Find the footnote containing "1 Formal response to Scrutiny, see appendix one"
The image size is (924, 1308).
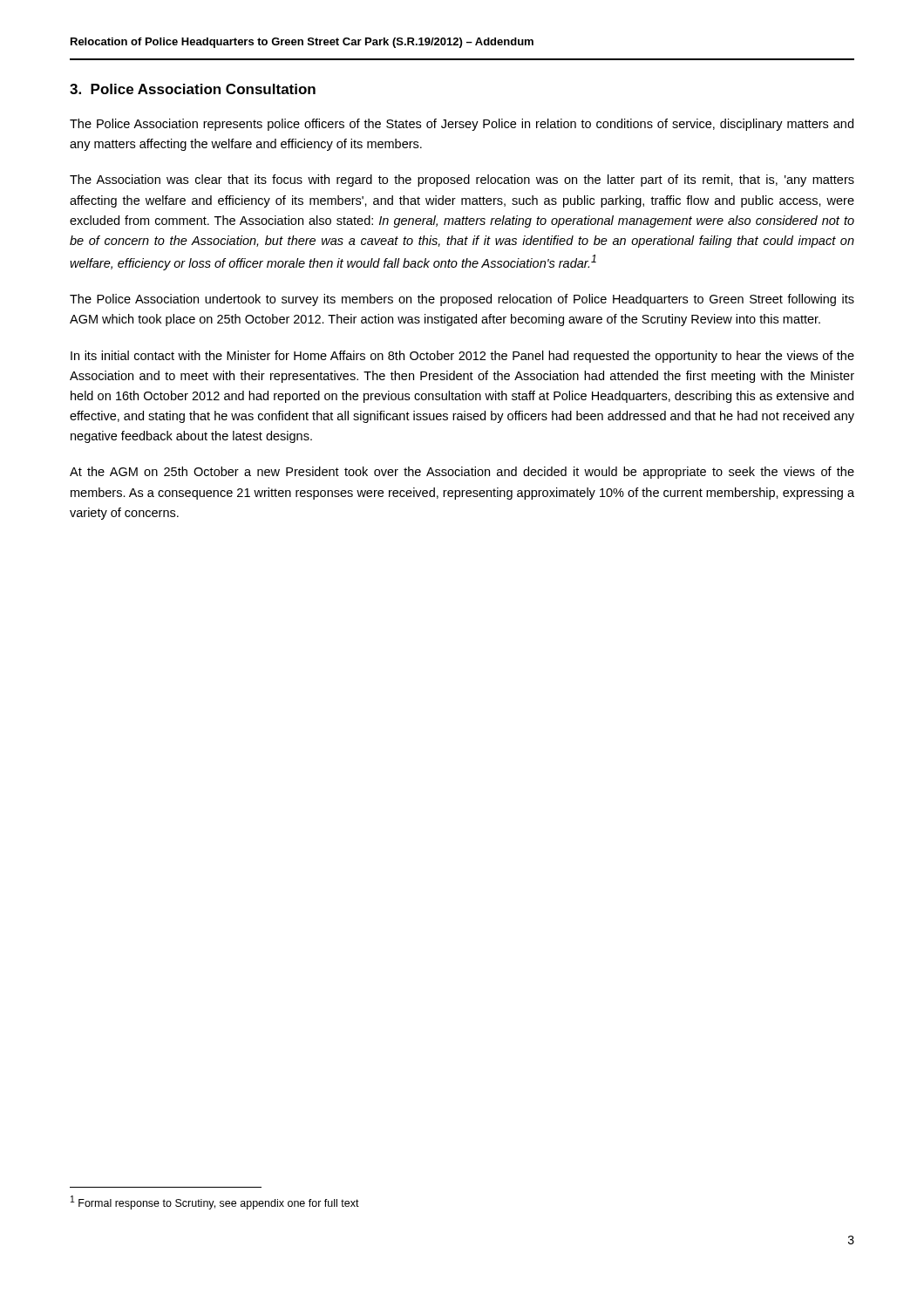(214, 1202)
